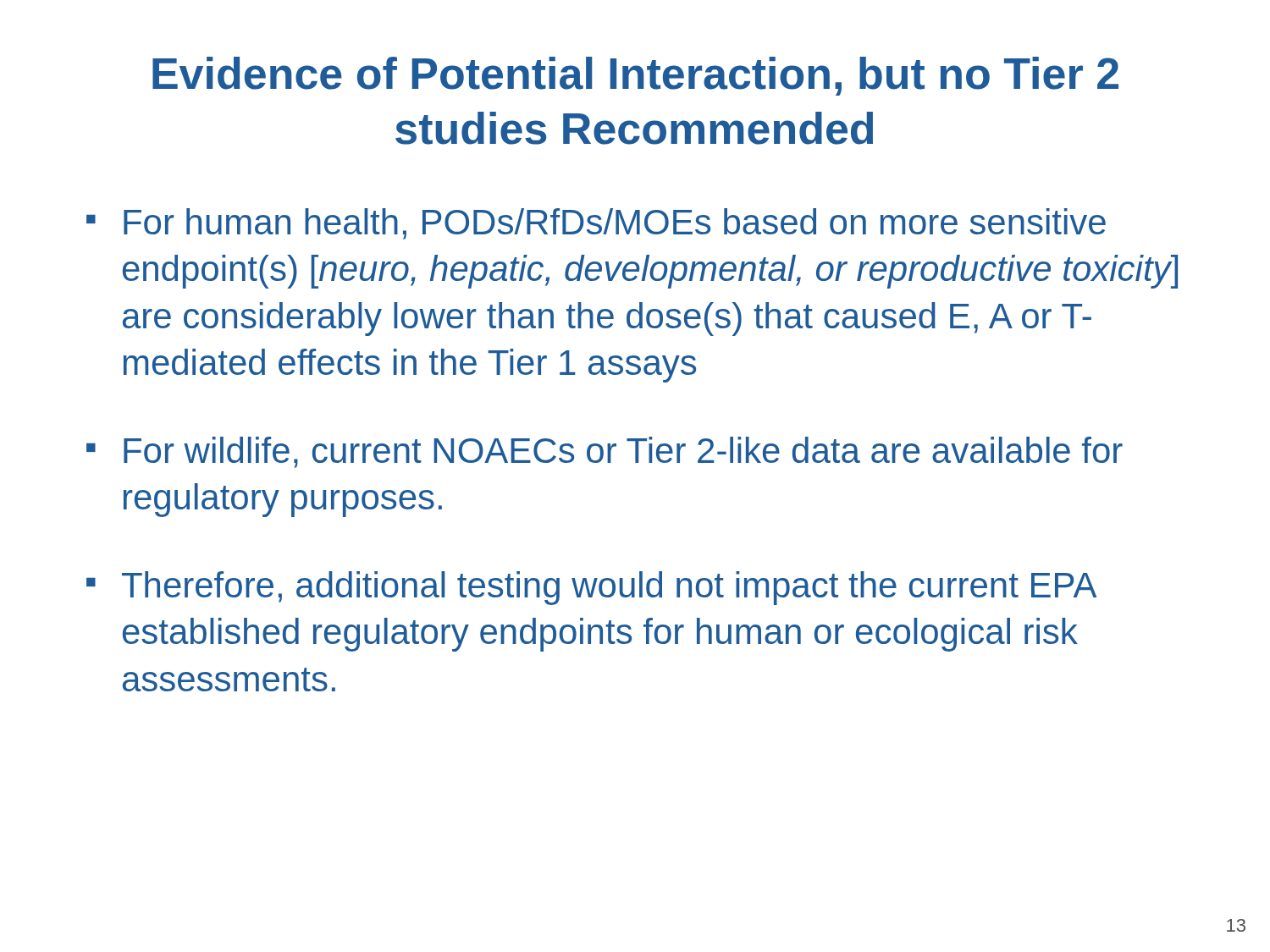Click the passage that begins "▪ For human health, PODs/RfDs/MOEs based on more"
Image resolution: width=1270 pixels, height=952 pixels.
(635, 293)
